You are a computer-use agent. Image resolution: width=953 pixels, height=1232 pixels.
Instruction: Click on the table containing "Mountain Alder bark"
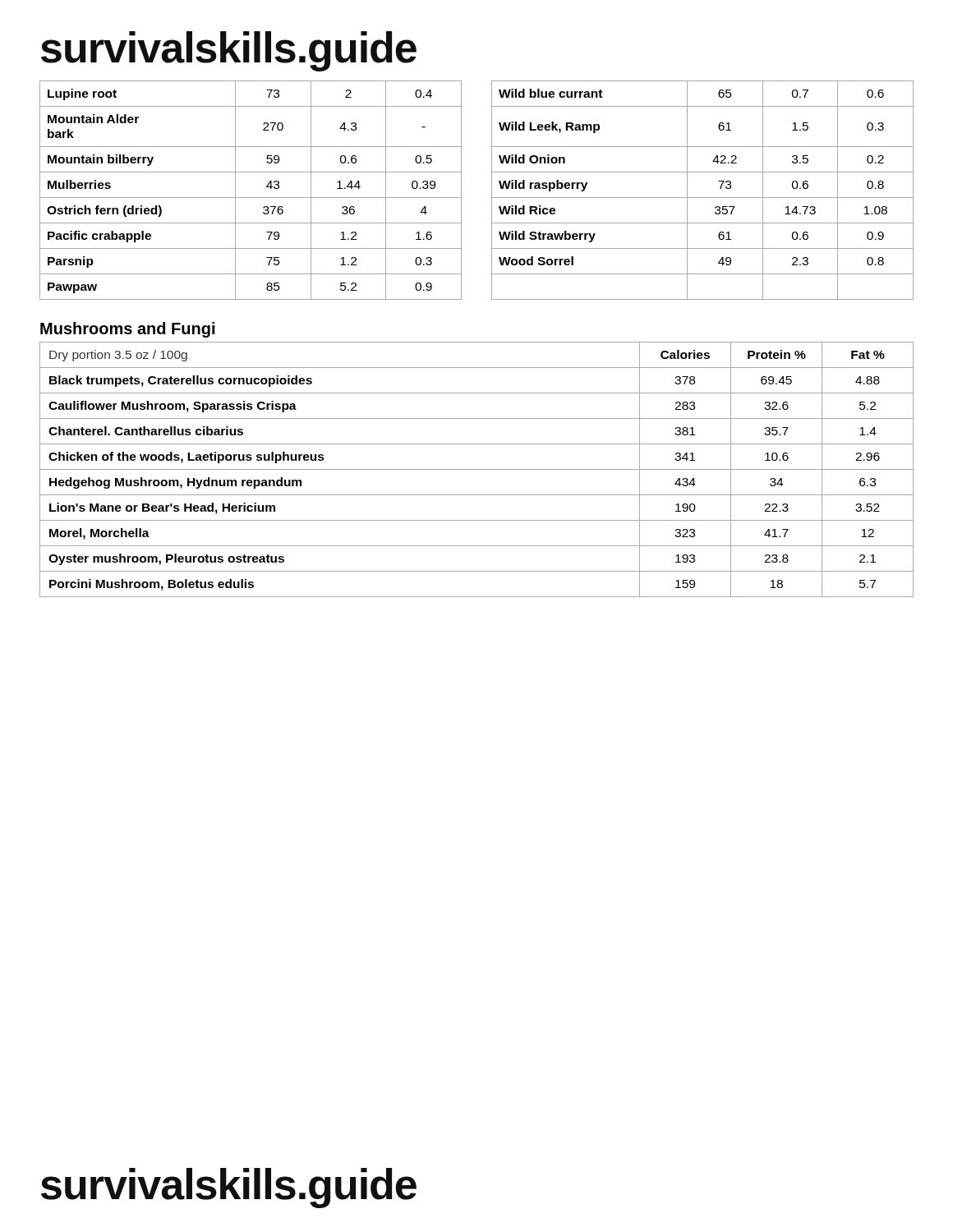(x=476, y=190)
